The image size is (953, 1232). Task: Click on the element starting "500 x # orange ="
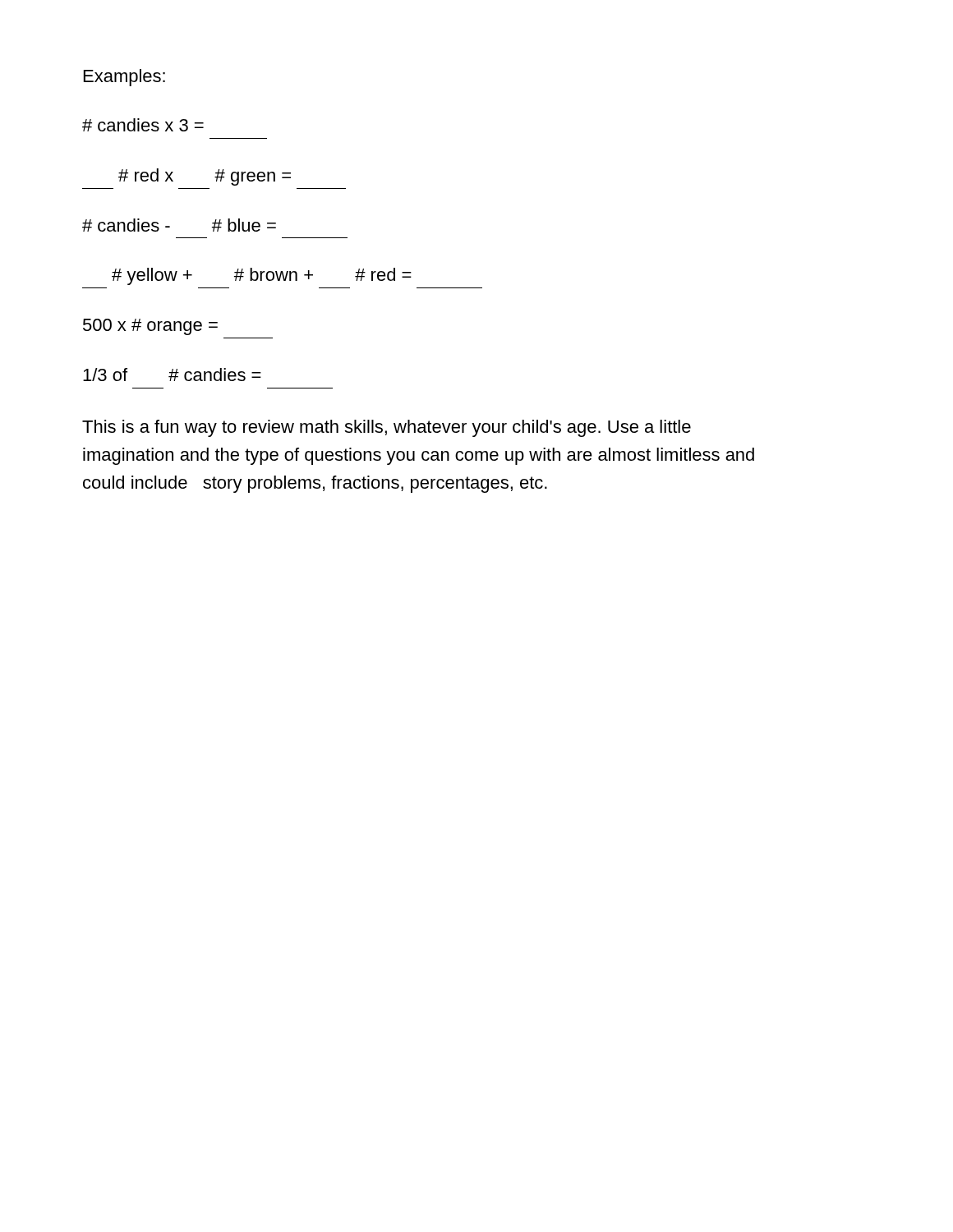(177, 327)
